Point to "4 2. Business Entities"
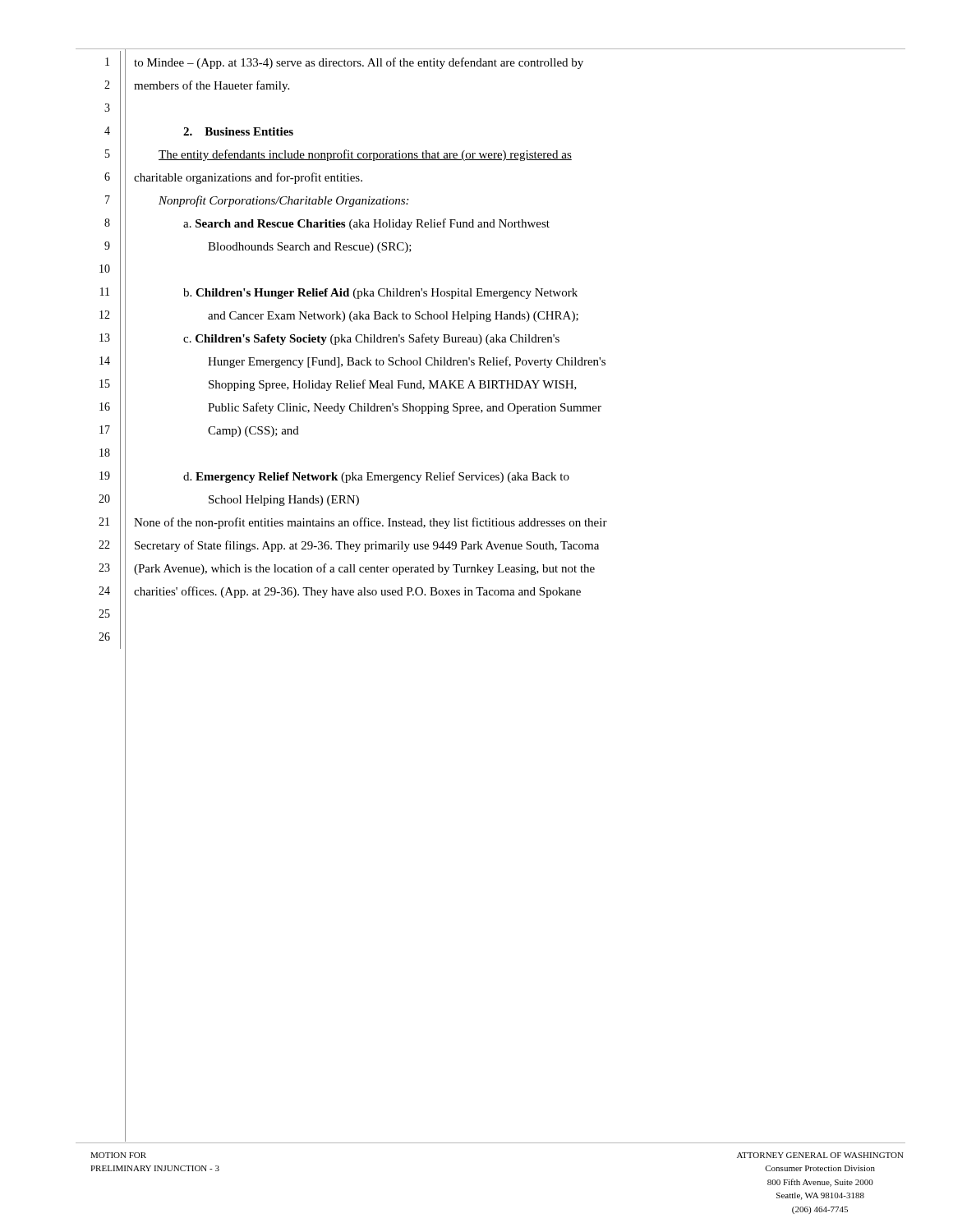Viewport: 953px width, 1232px height. [x=235, y=132]
